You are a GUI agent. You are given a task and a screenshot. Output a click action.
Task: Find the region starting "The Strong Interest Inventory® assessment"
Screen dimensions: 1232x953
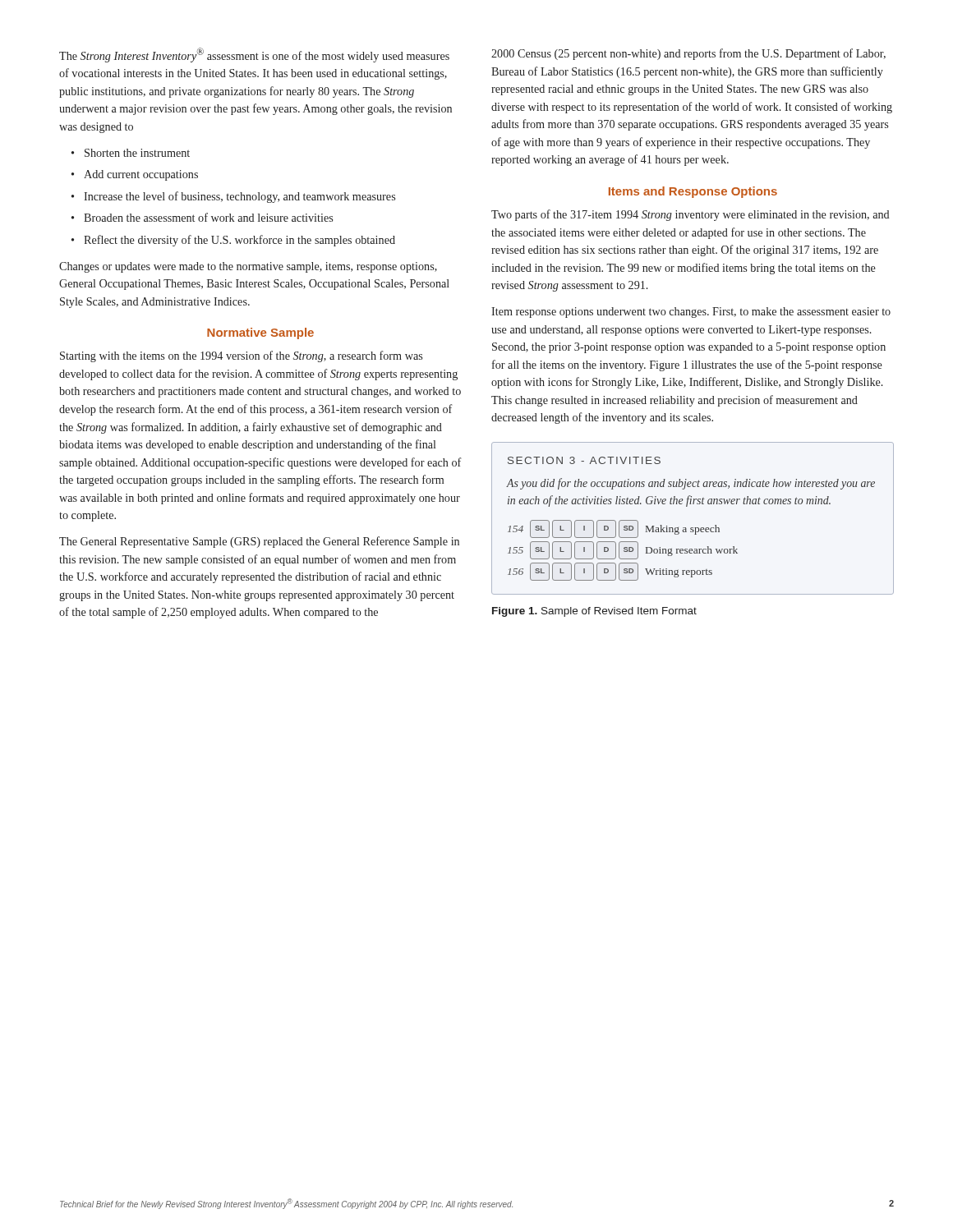tap(260, 91)
